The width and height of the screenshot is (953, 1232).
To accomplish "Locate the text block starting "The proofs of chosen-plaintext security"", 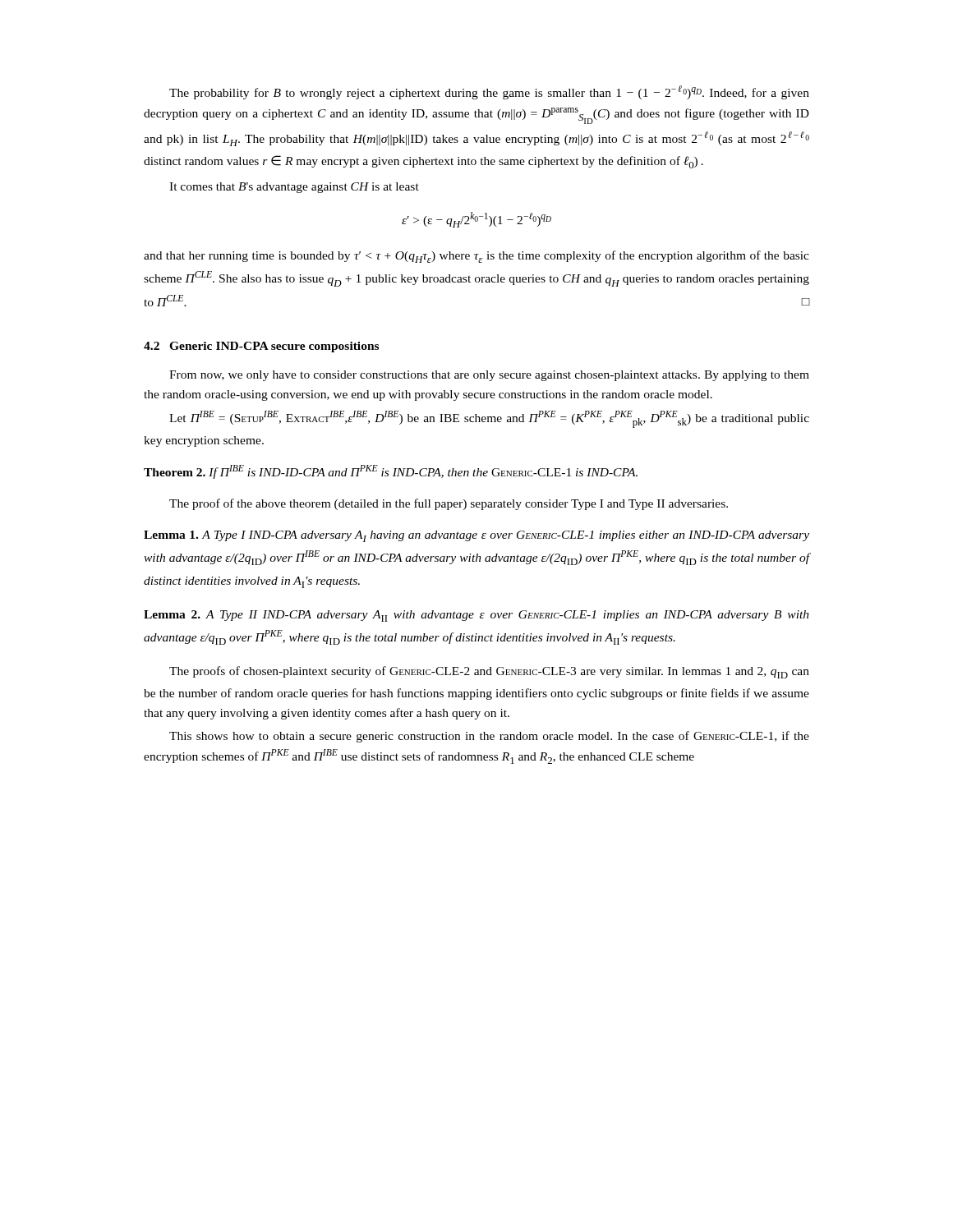I will click(476, 692).
